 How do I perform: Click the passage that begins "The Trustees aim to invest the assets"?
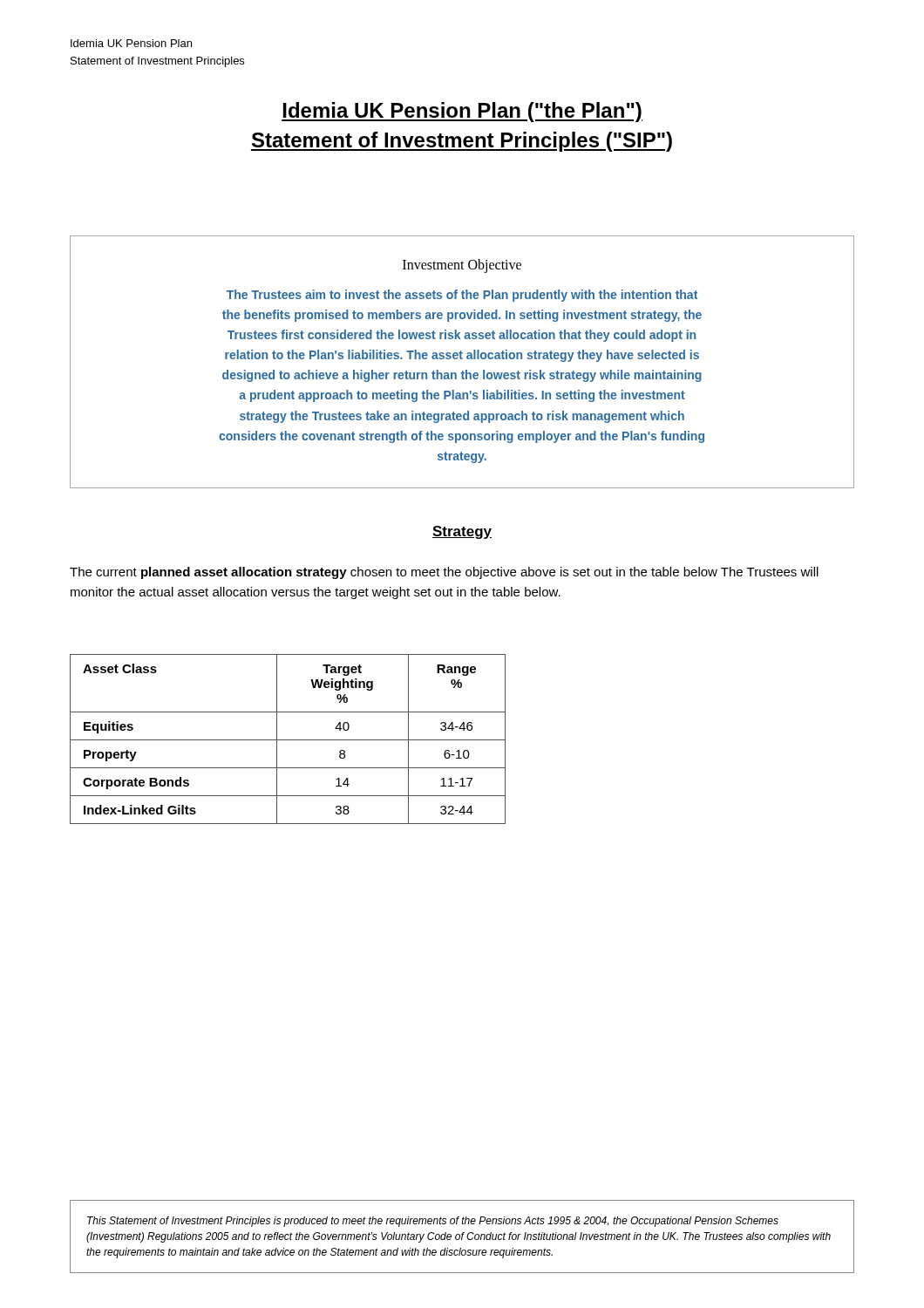[x=462, y=375]
